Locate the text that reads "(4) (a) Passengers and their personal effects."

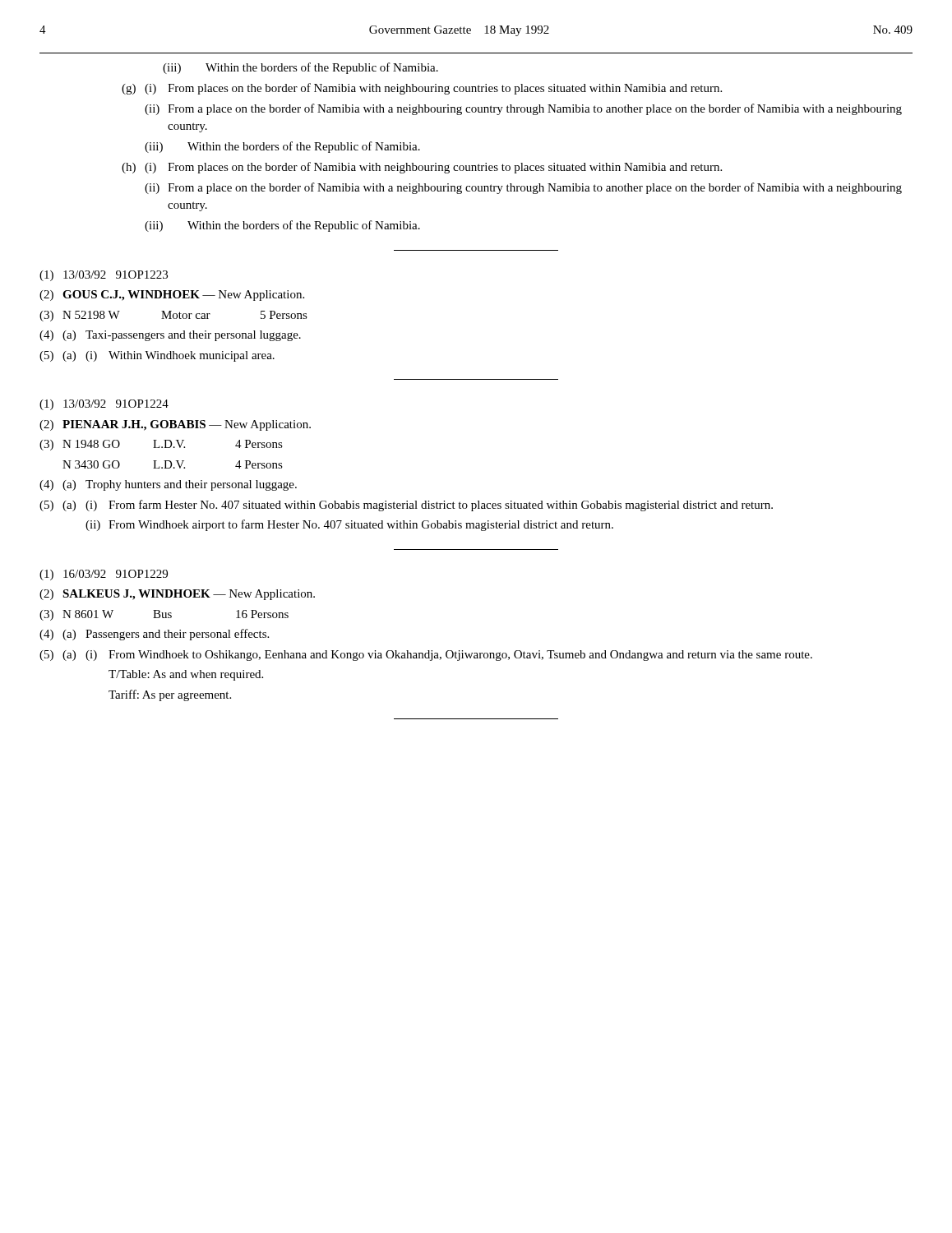click(x=155, y=634)
